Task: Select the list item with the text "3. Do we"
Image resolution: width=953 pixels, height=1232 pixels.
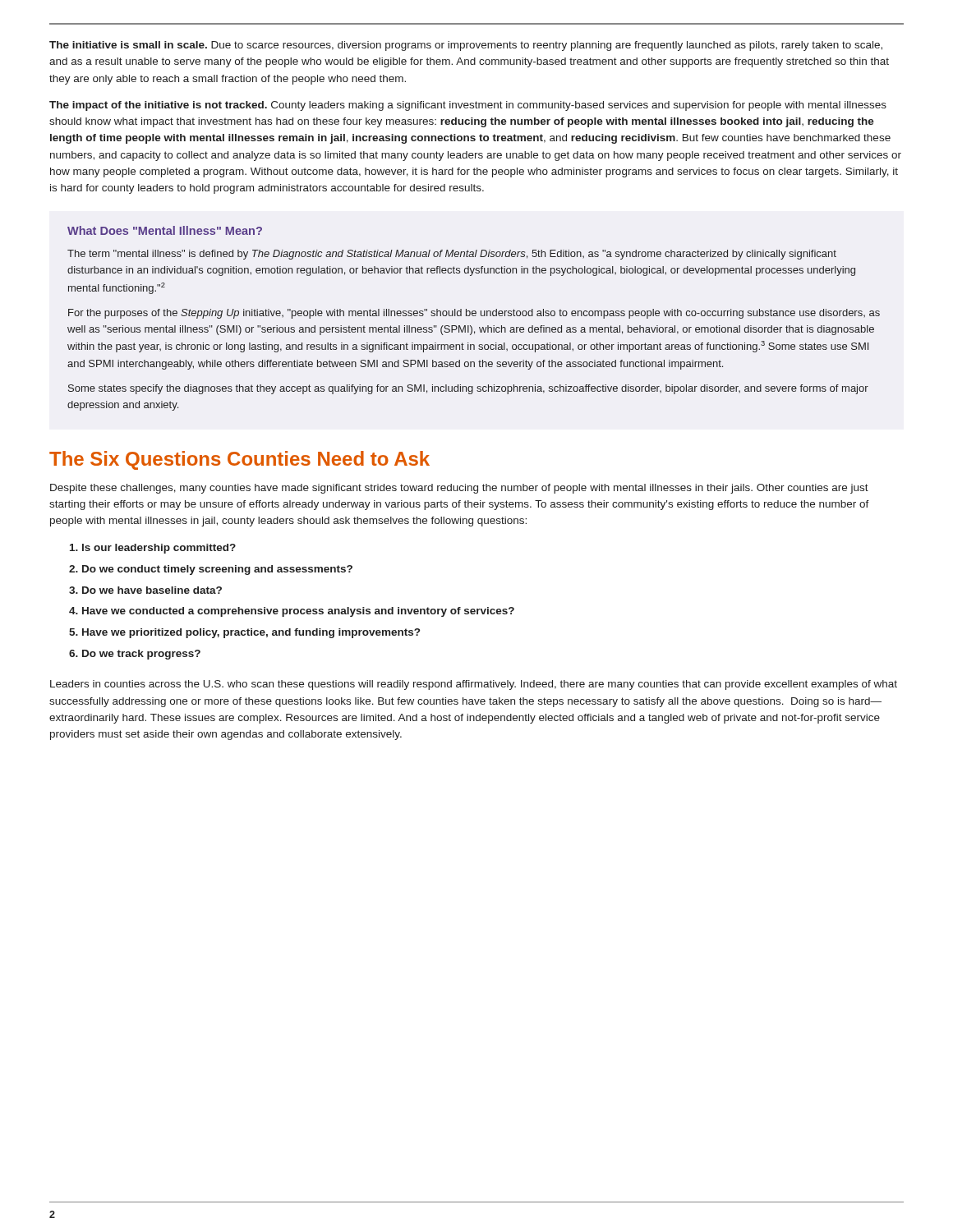Action: [145, 590]
